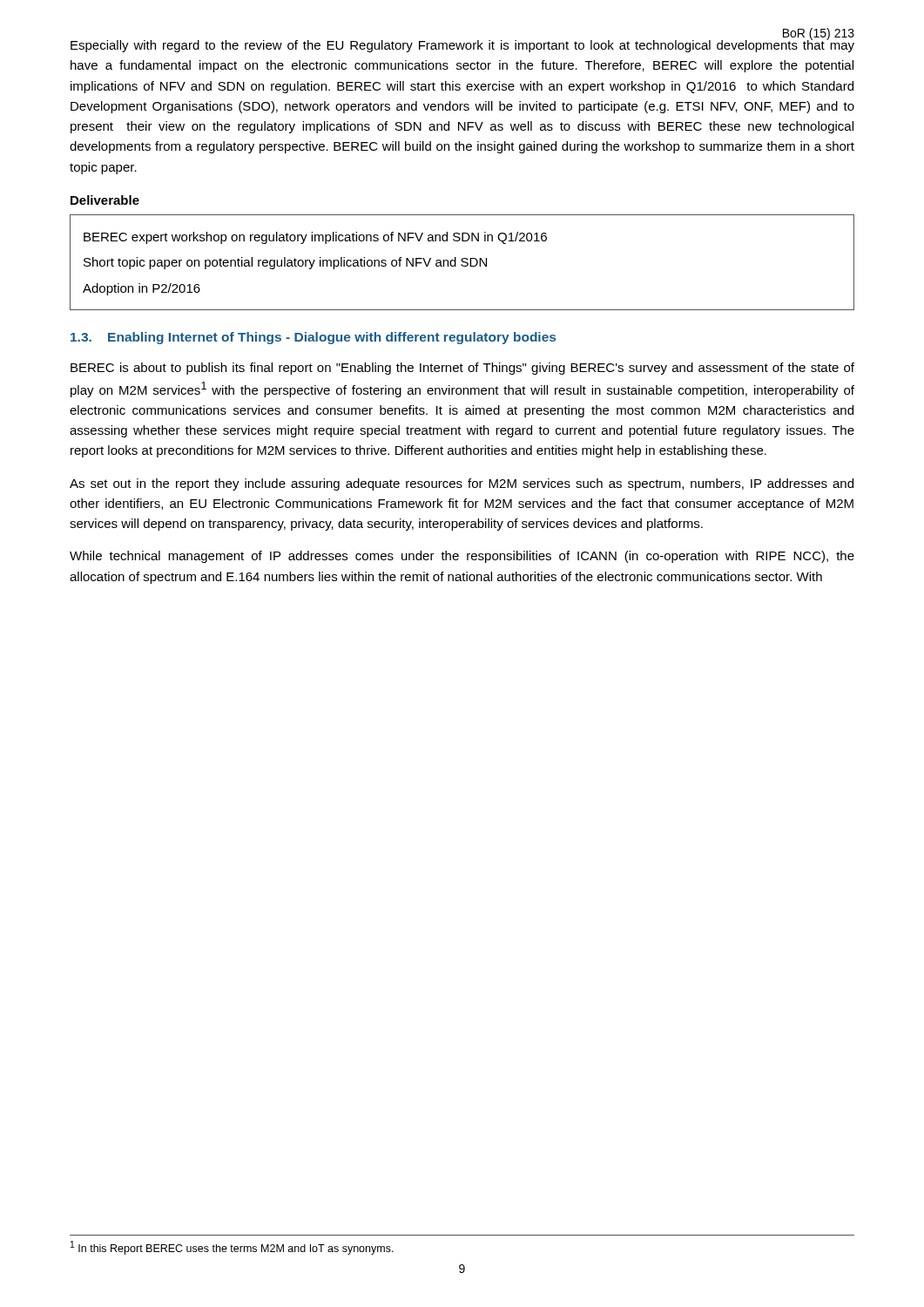This screenshot has height=1307, width=924.
Task: Click on the section header that says "1.3. Enabling Internet of Things - Dialogue"
Action: coord(313,337)
